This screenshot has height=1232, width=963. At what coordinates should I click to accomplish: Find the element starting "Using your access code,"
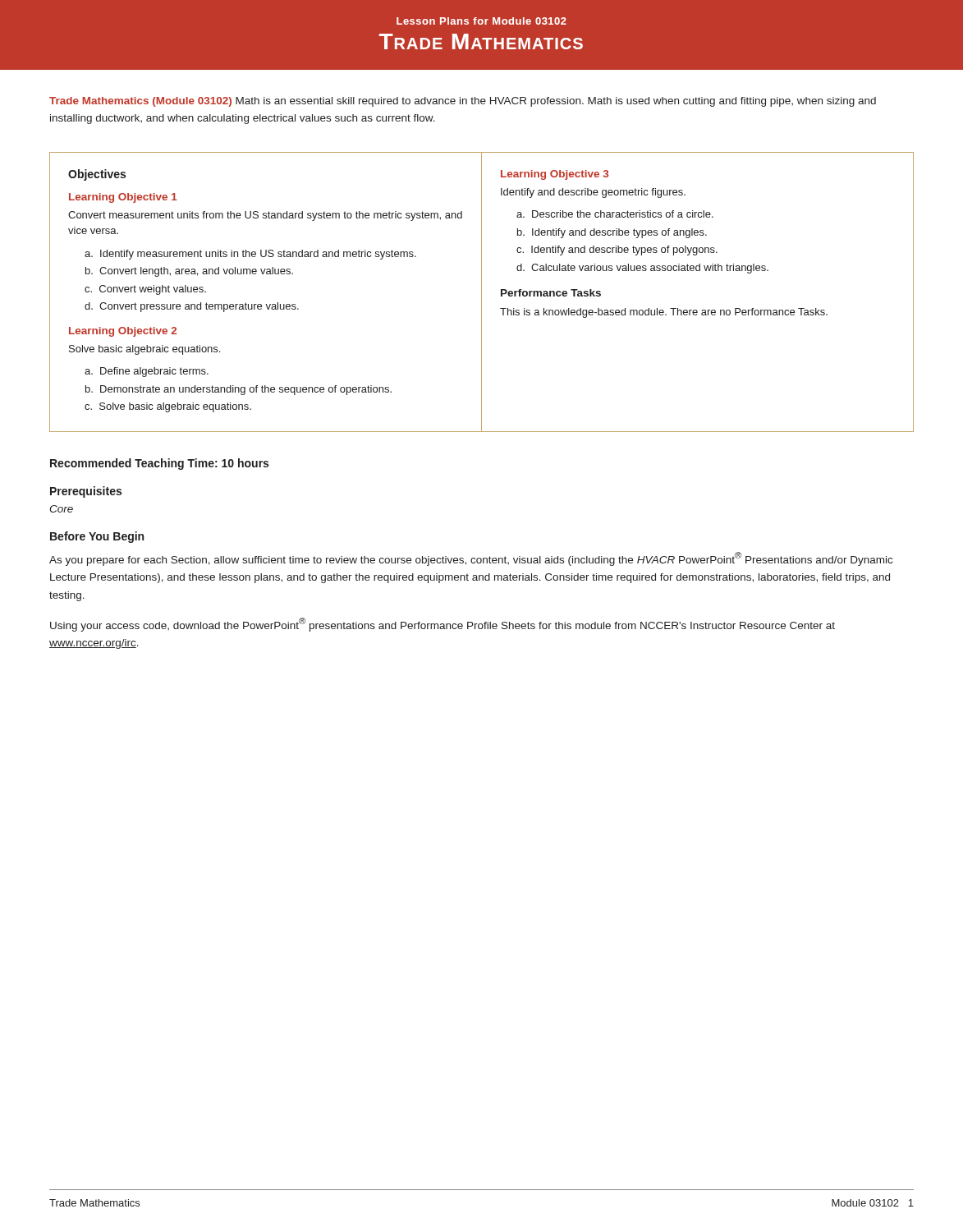coord(442,633)
